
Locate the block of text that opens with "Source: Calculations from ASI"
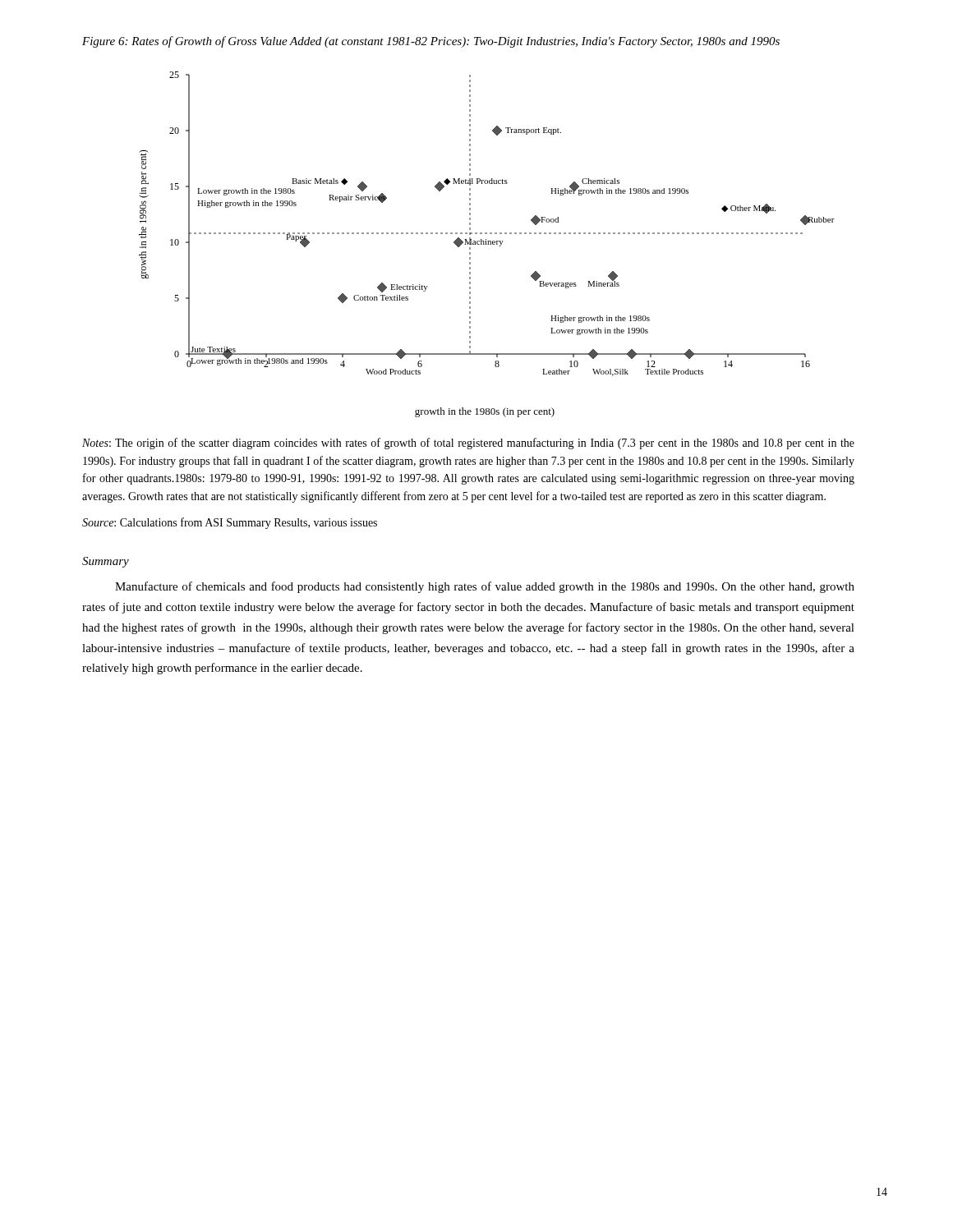click(230, 523)
